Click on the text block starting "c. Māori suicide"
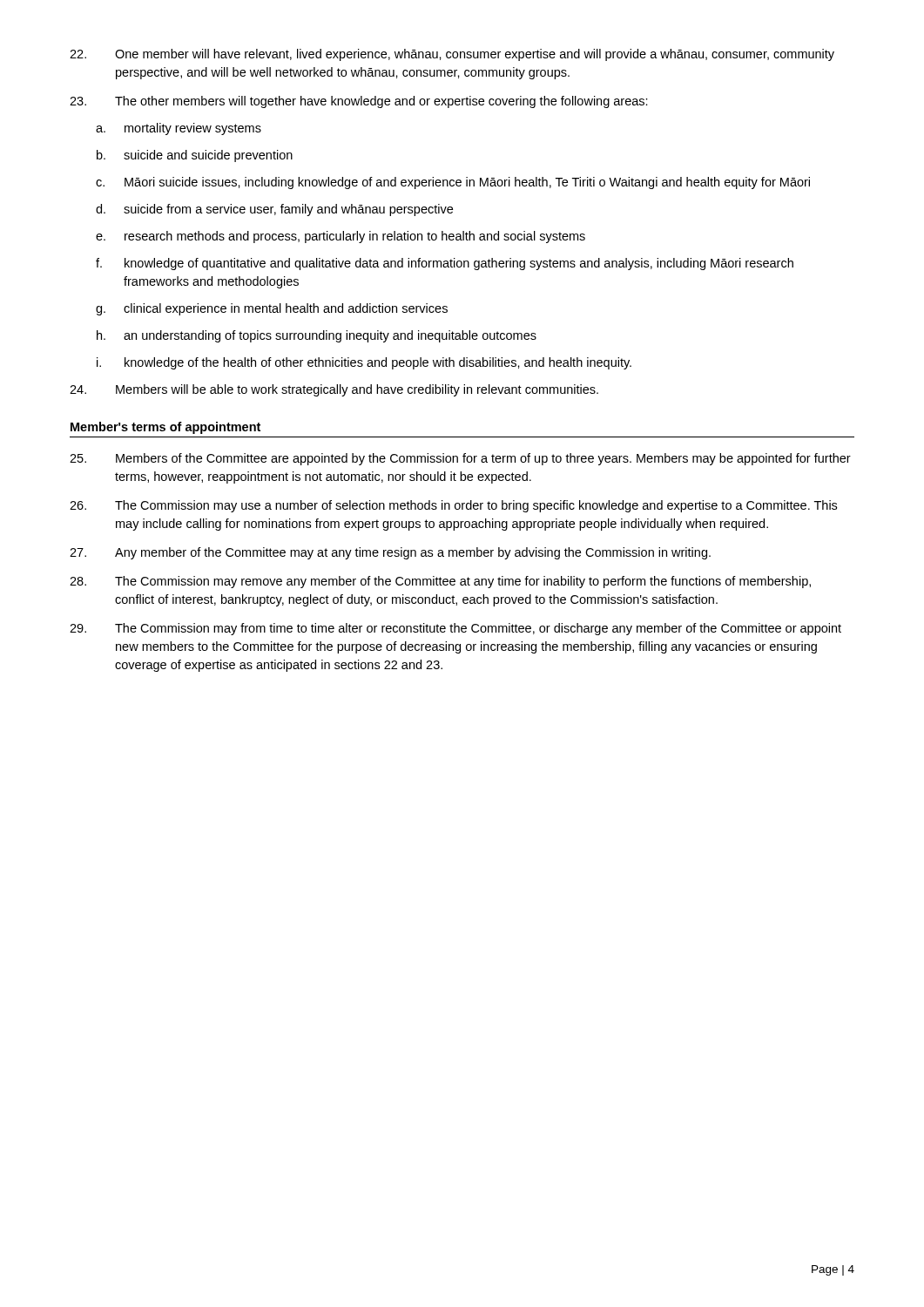The image size is (924, 1307). pos(475,183)
